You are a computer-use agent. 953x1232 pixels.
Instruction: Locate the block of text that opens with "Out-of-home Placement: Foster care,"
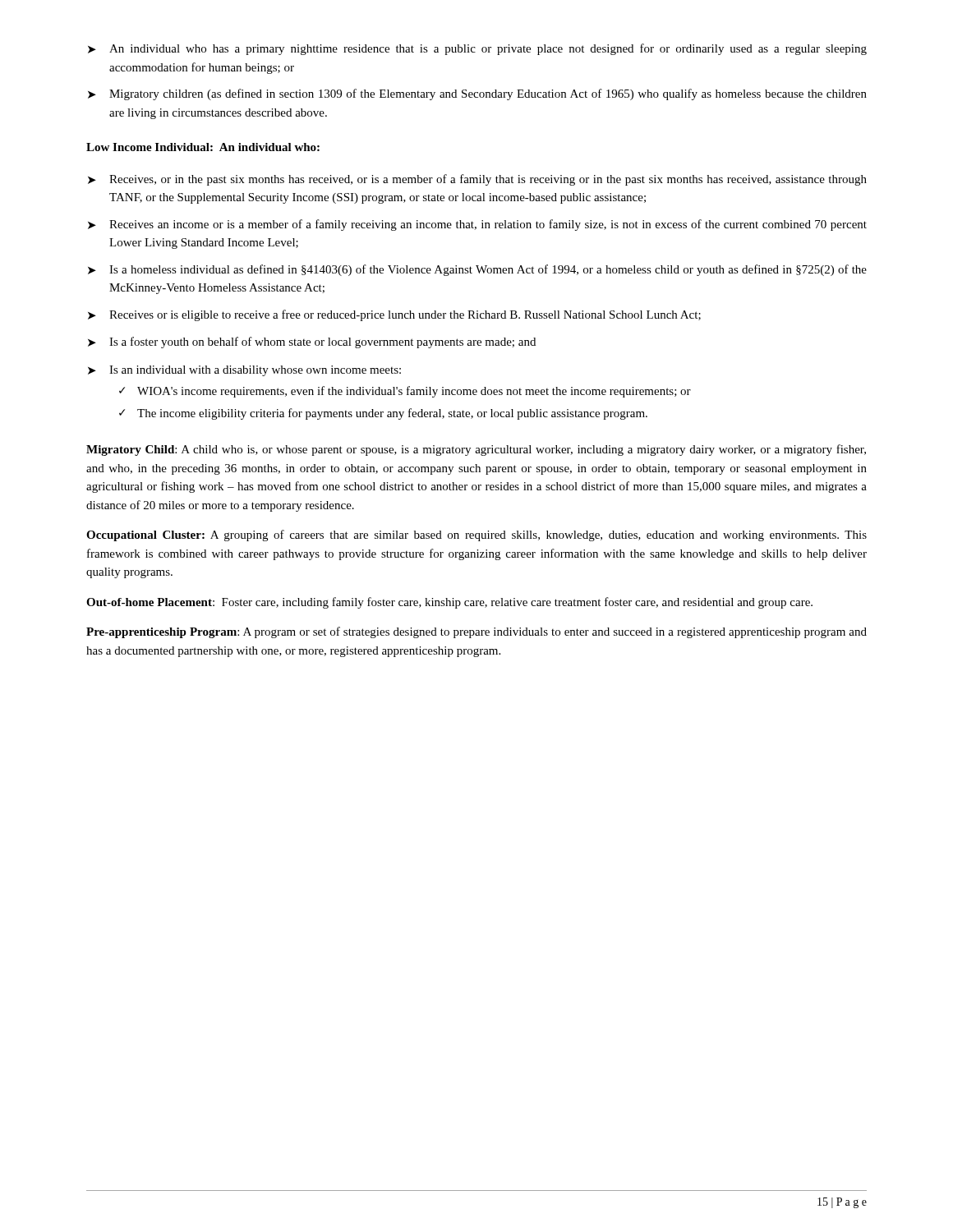450,602
